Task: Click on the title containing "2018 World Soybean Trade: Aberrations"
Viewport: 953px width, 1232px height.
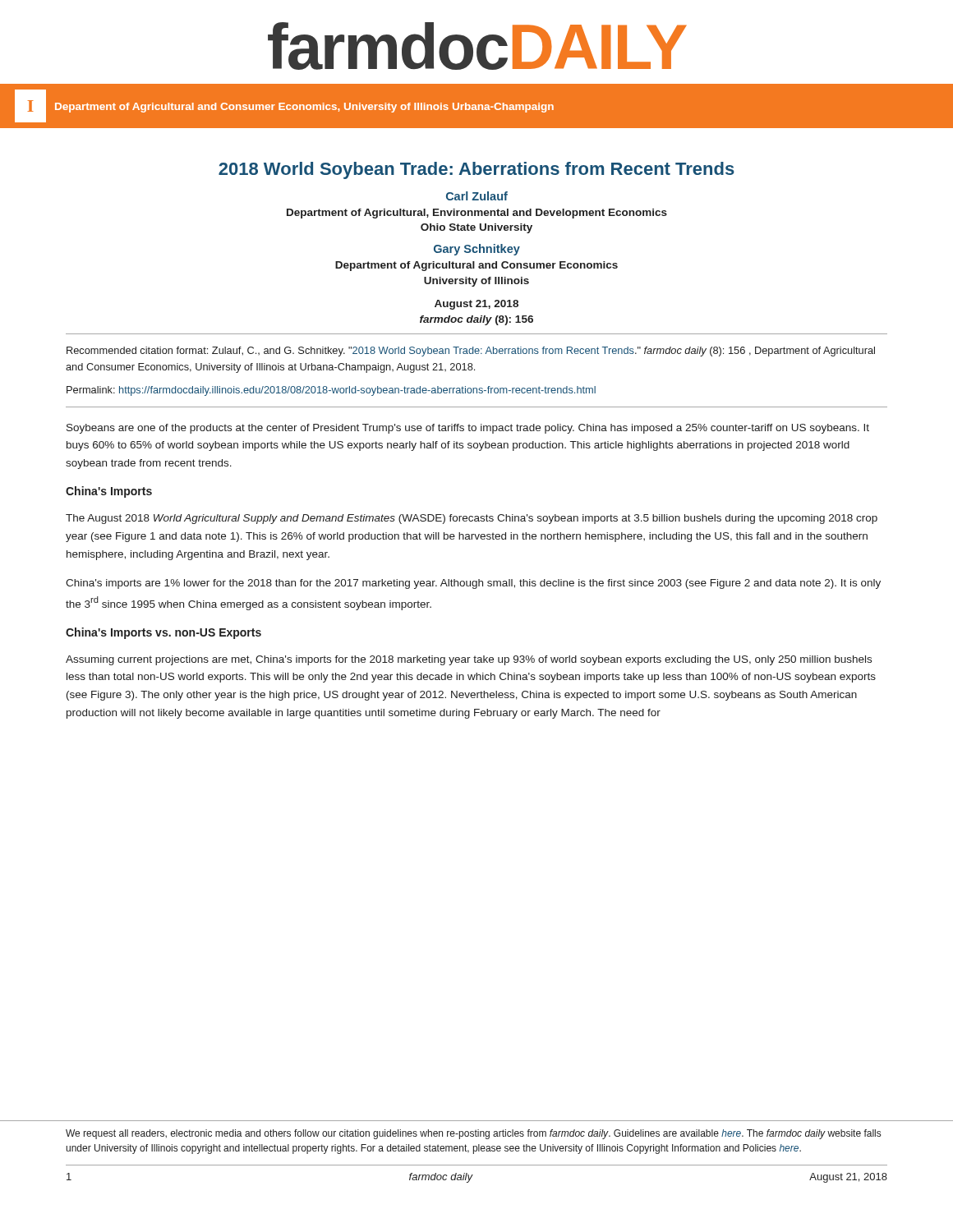Action: [476, 169]
